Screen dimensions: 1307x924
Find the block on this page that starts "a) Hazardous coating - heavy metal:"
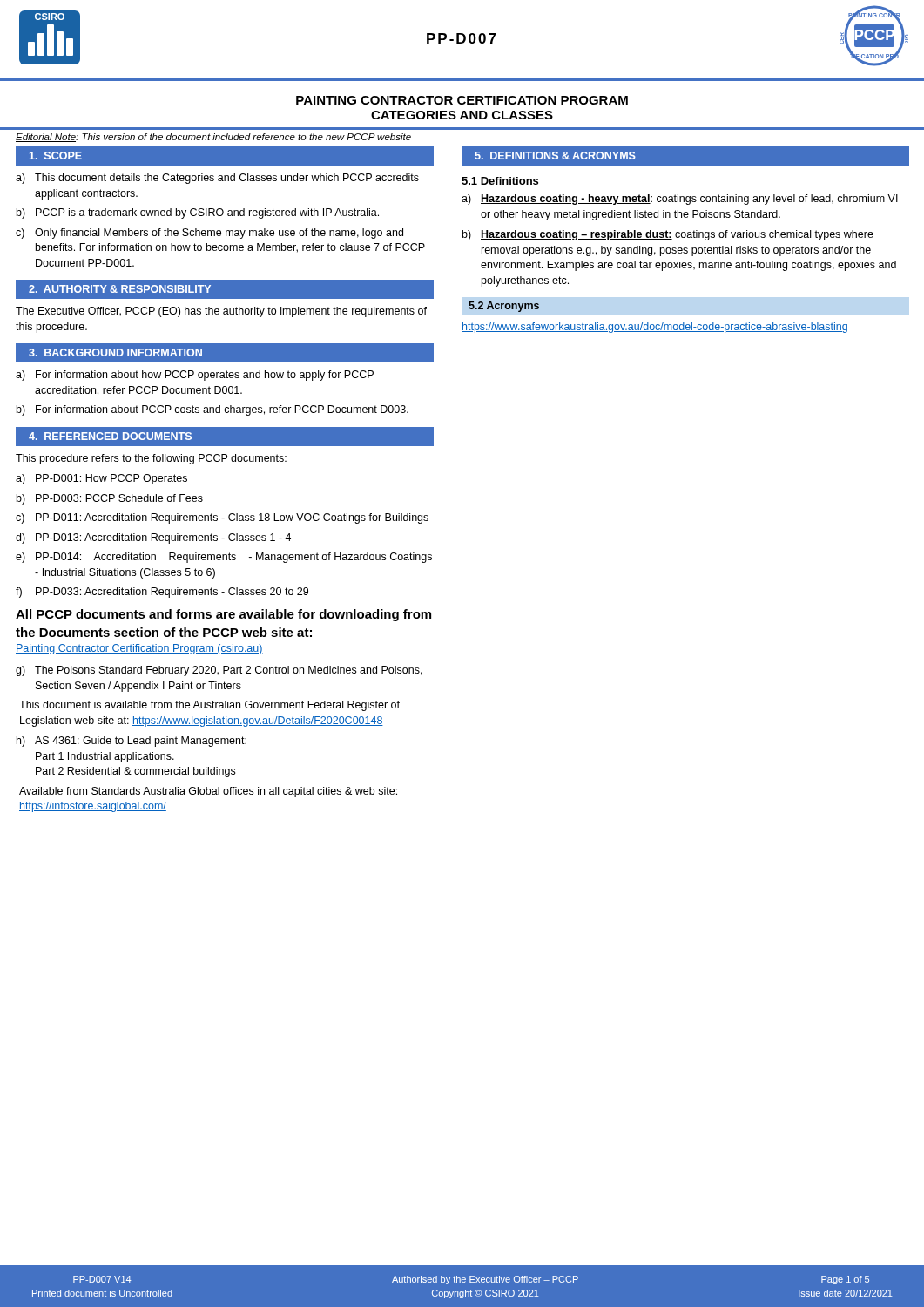pos(685,207)
